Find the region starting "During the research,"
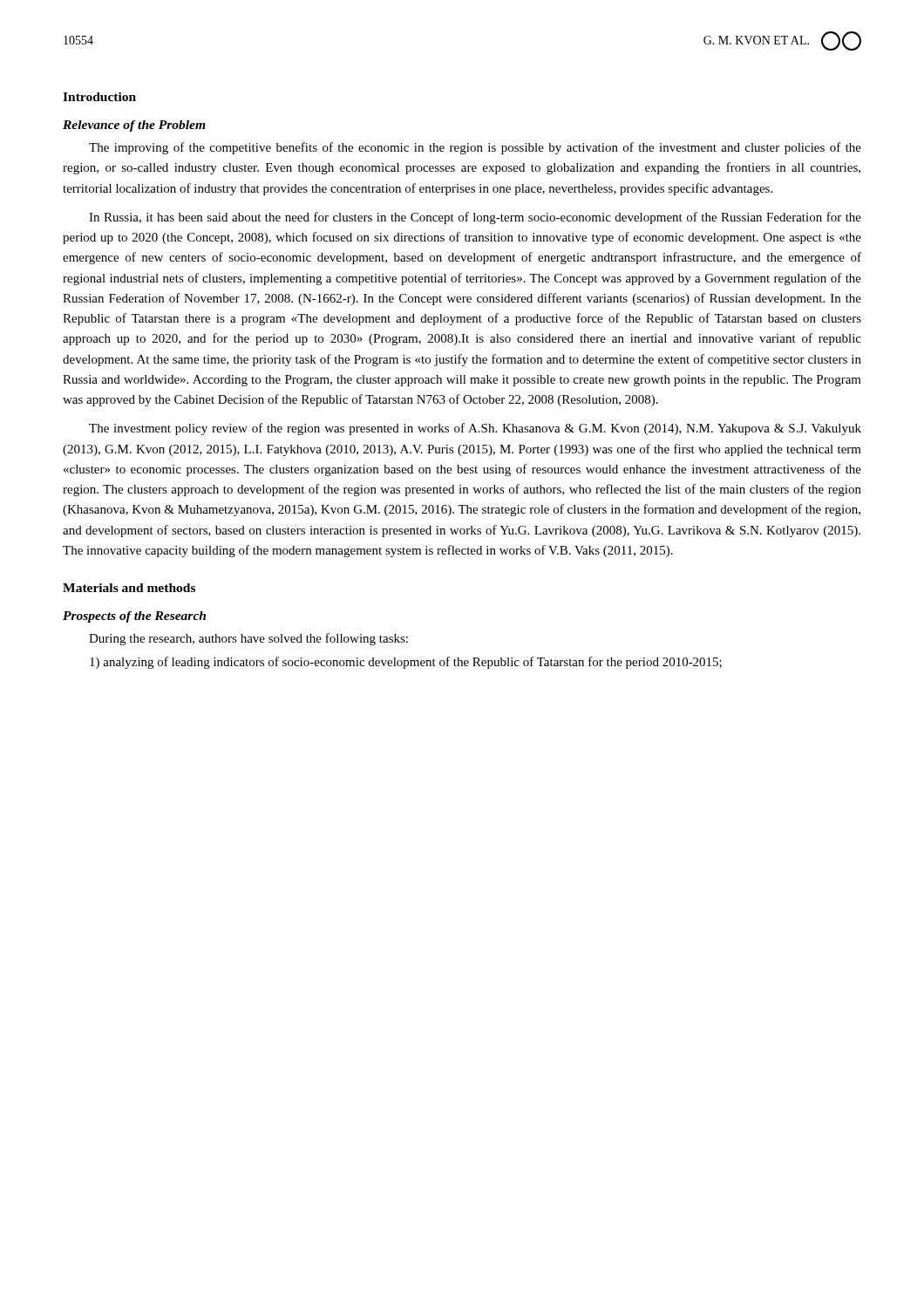 (x=249, y=638)
